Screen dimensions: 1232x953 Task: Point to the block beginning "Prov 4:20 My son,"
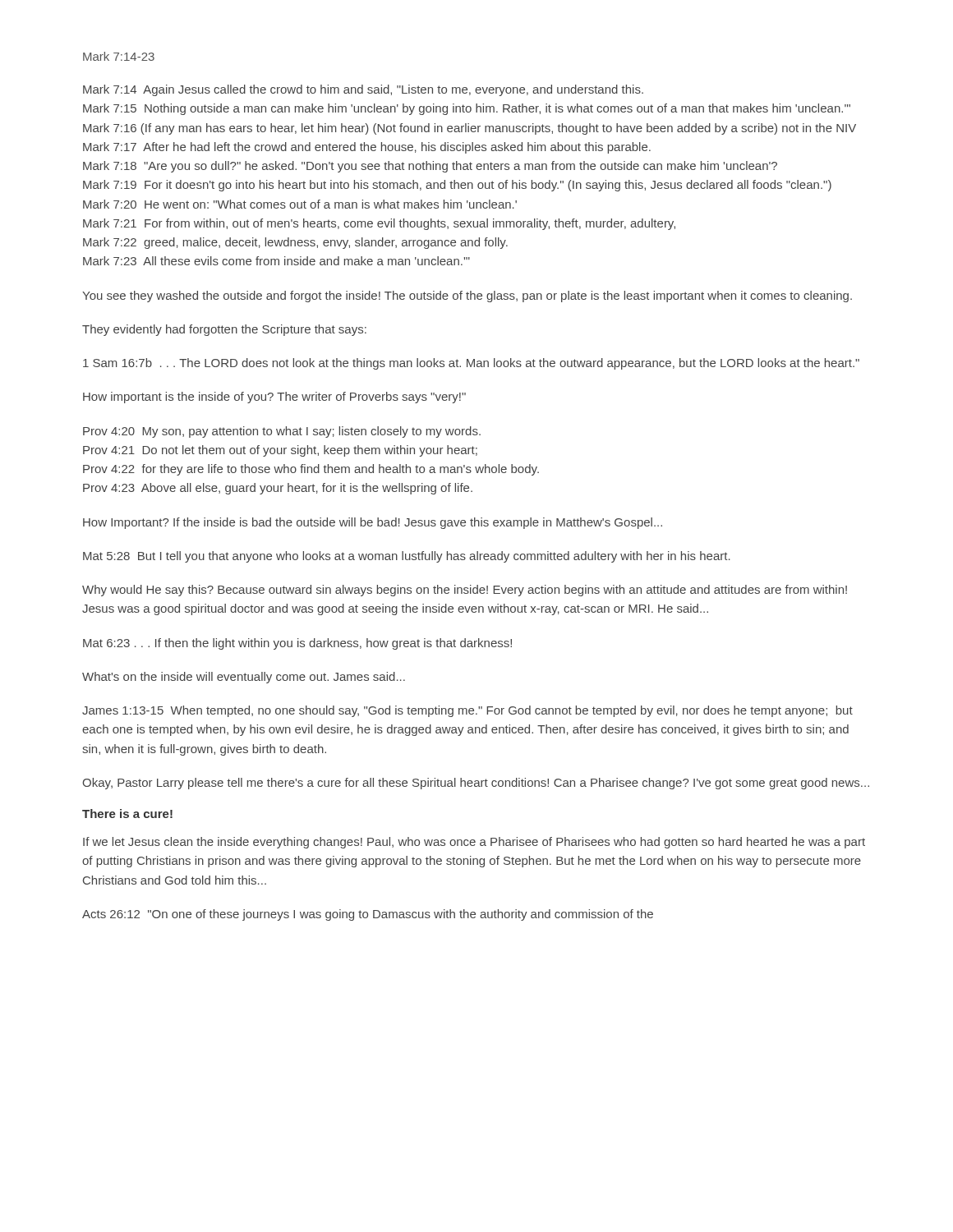[x=311, y=459]
